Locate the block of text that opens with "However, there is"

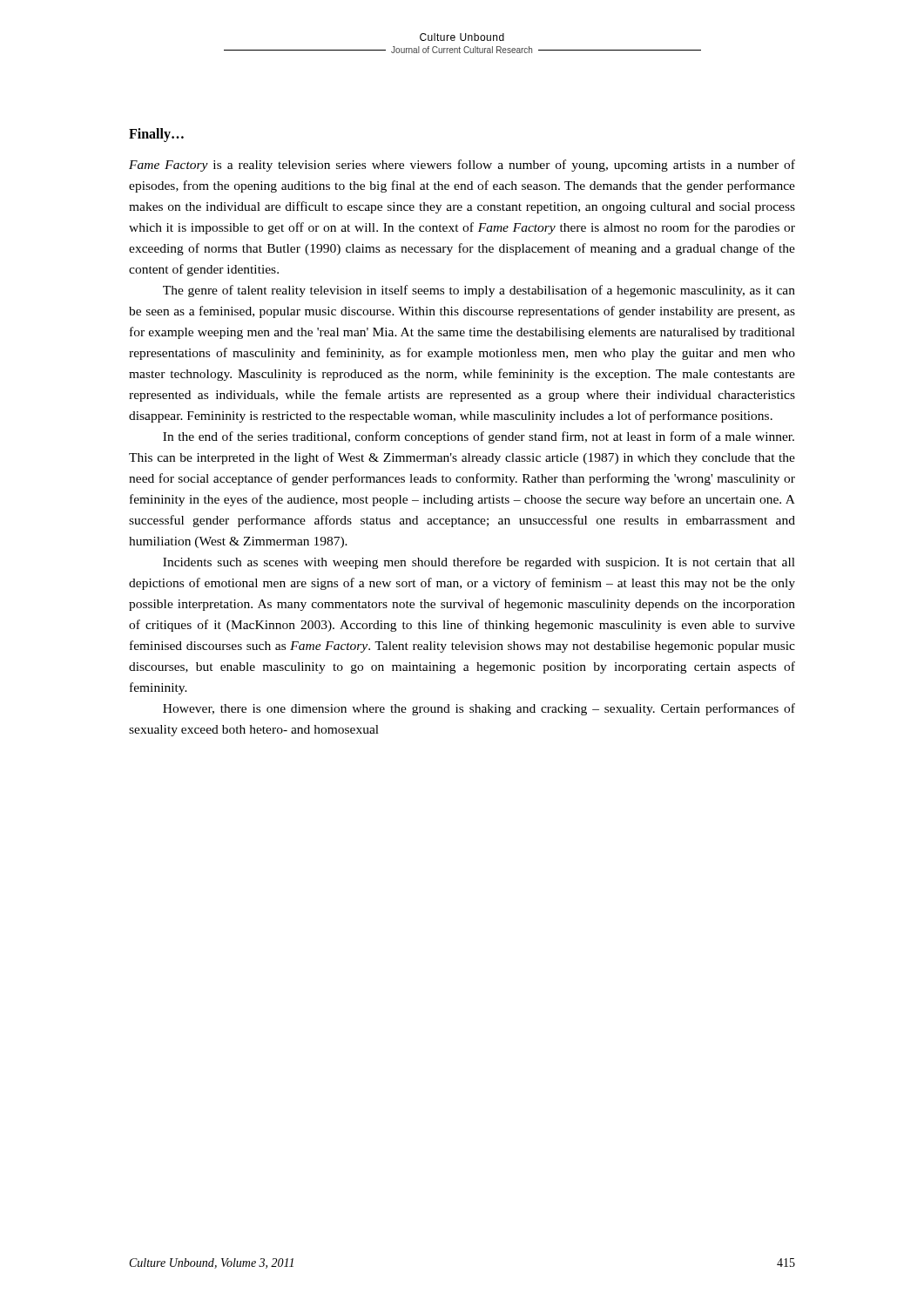point(462,719)
